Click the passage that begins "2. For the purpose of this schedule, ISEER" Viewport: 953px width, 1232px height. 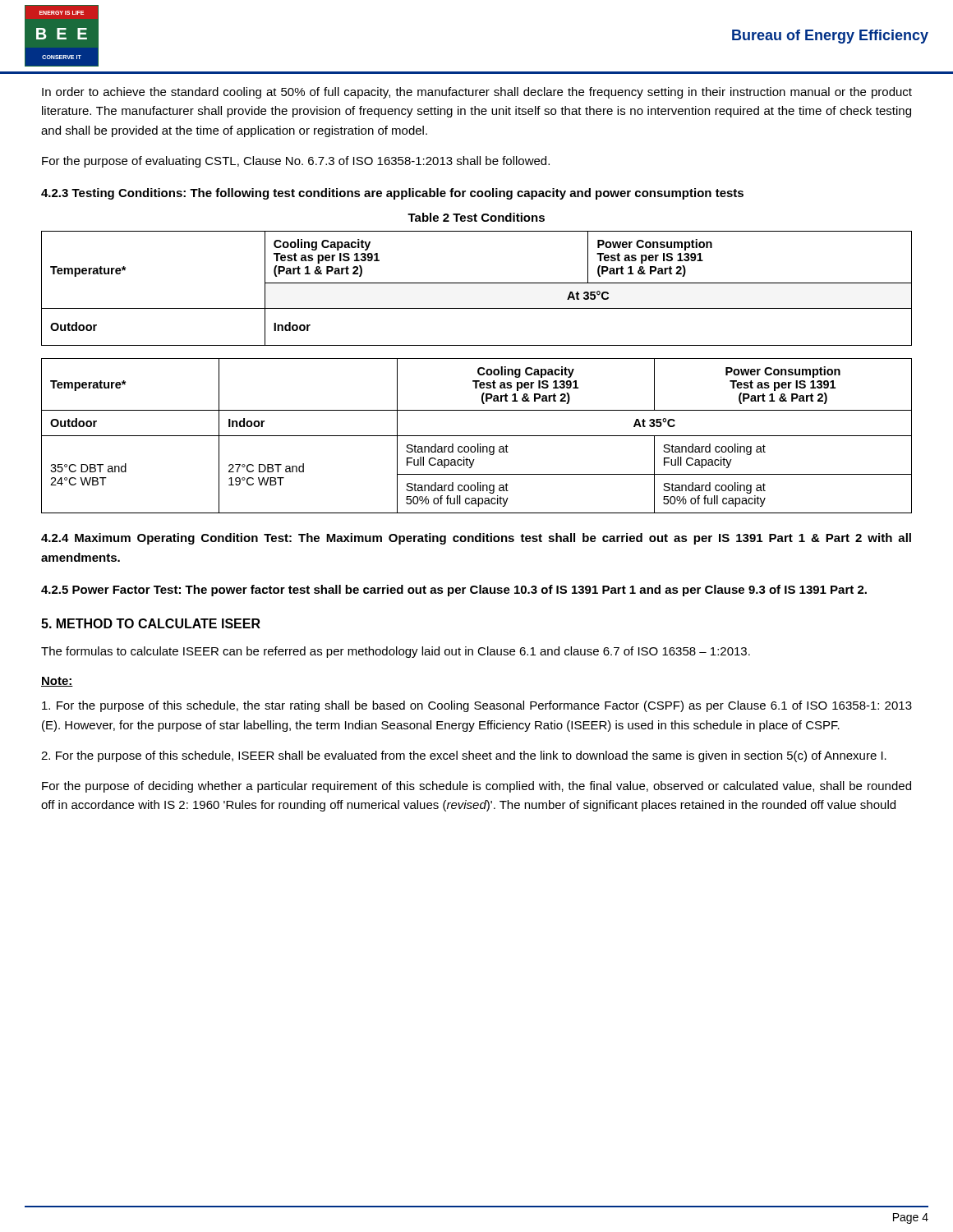464,755
